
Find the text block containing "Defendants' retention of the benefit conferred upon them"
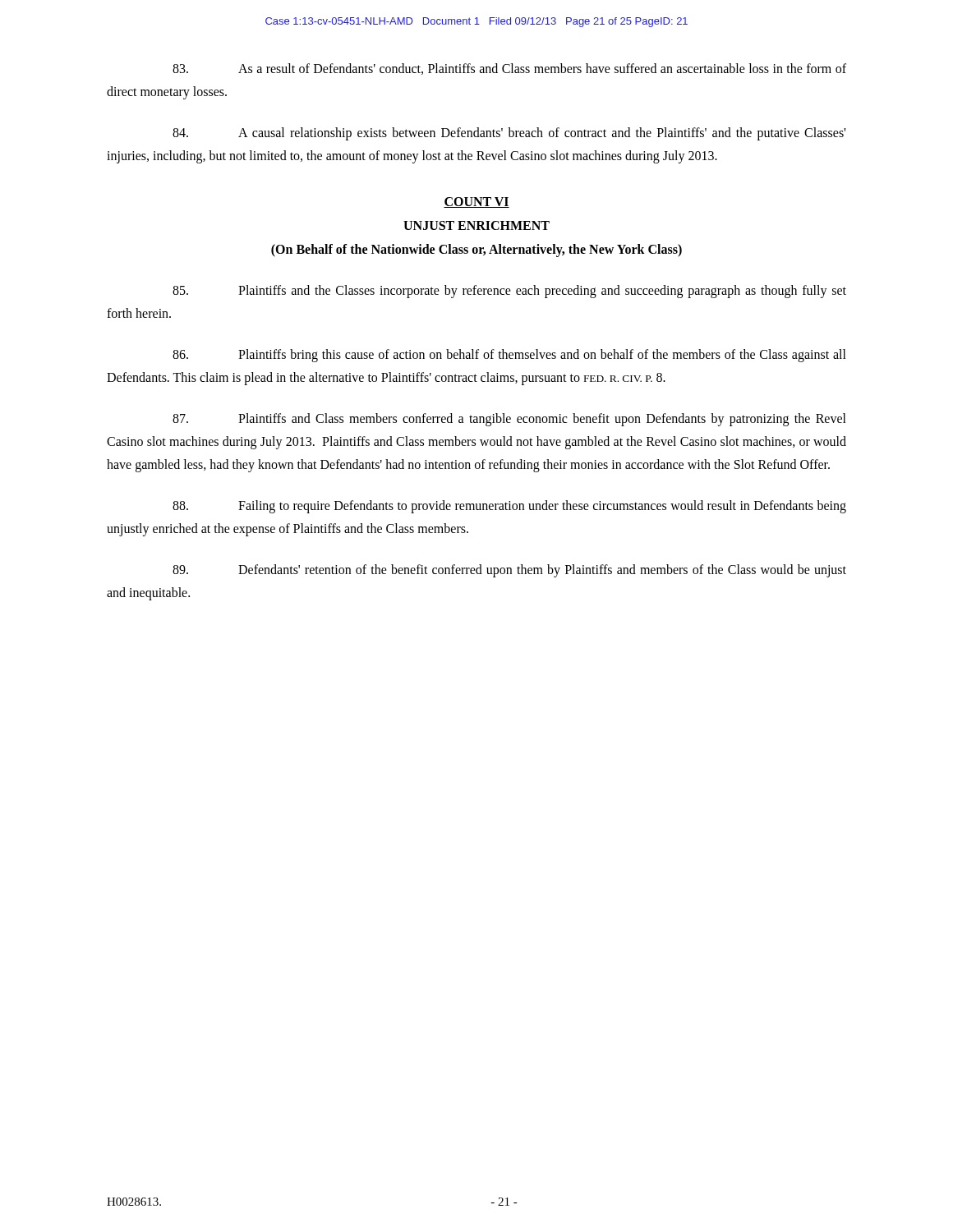click(x=476, y=579)
